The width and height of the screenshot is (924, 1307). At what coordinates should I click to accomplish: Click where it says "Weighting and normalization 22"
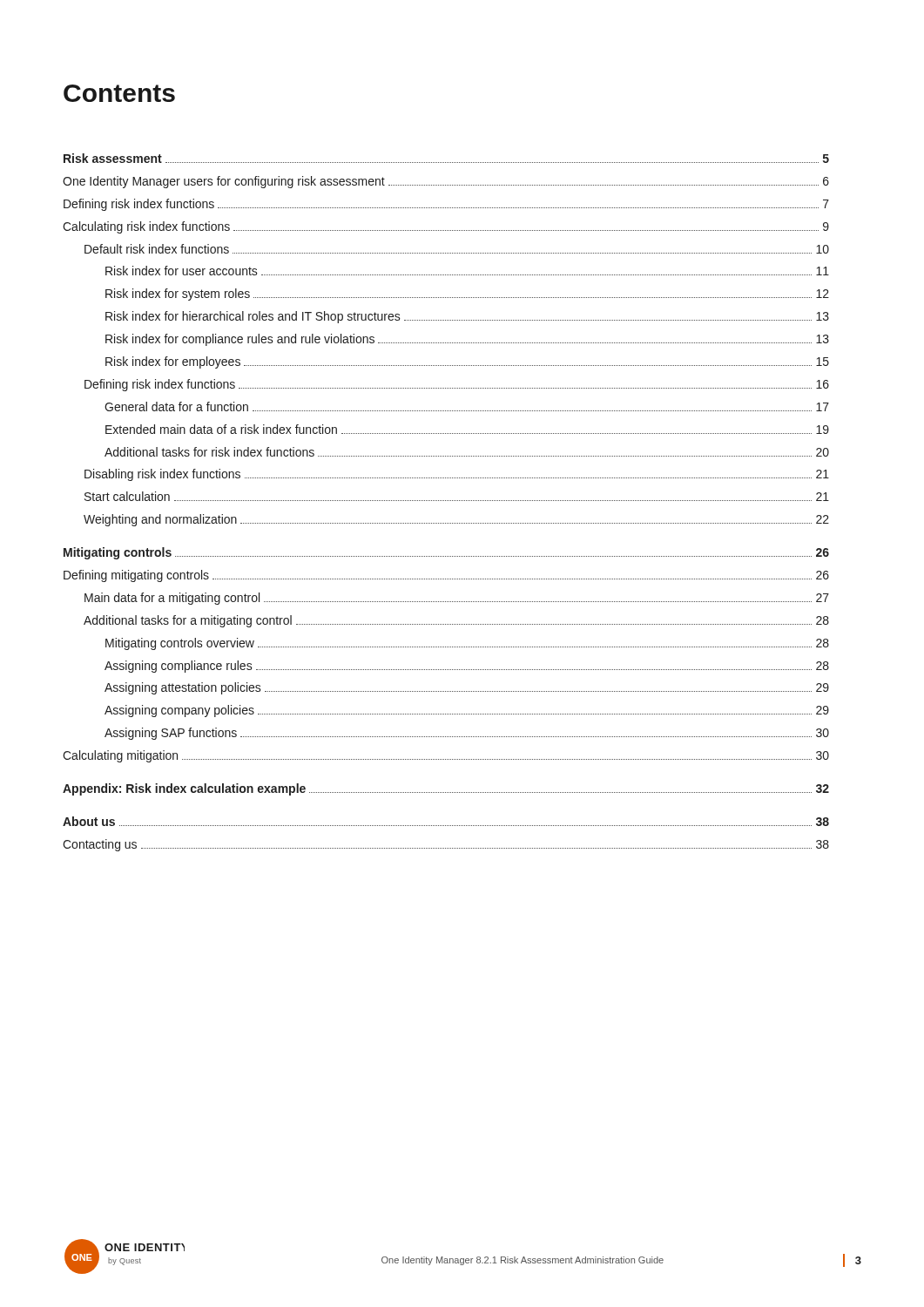(x=456, y=520)
